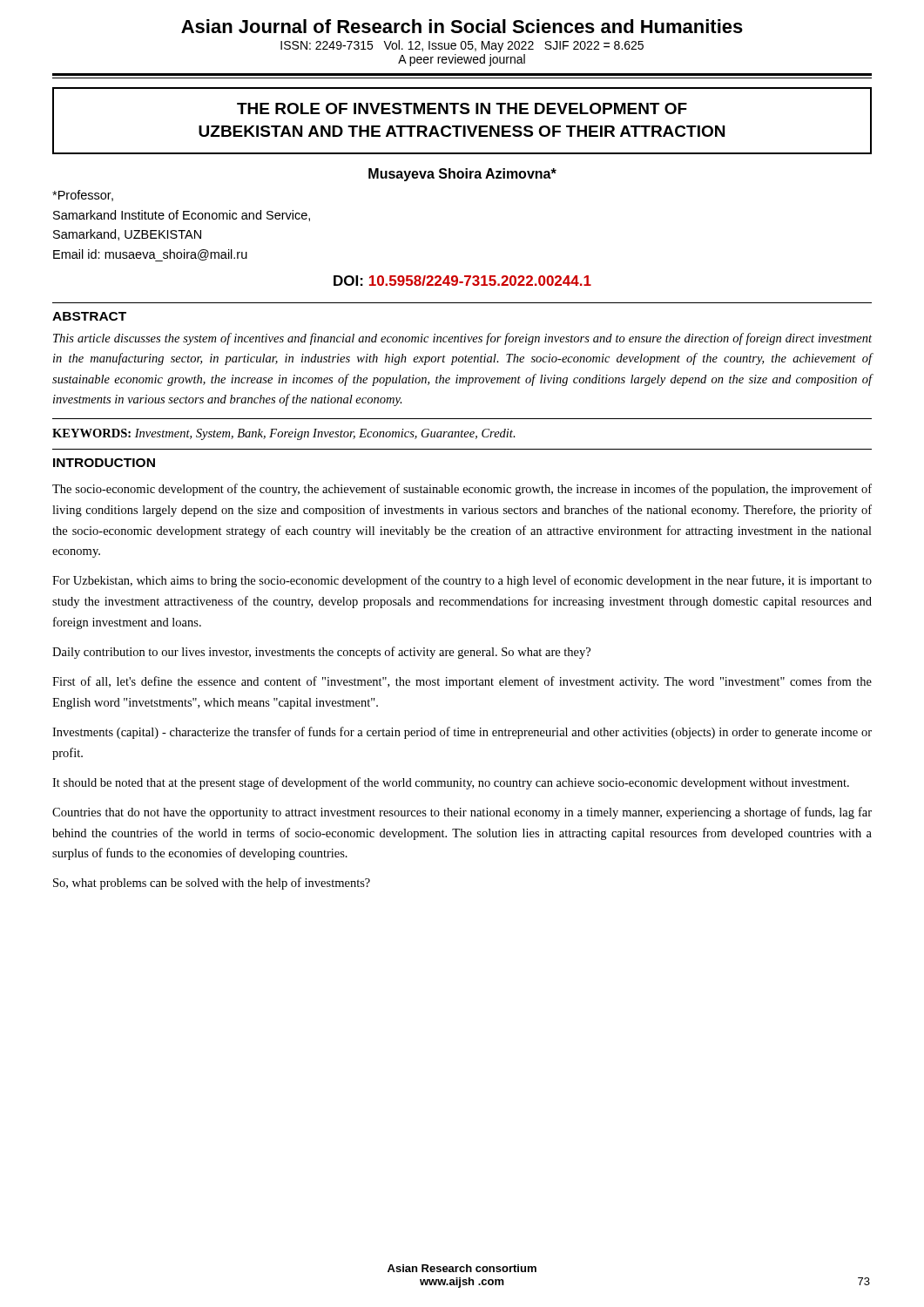The image size is (924, 1307).
Task: Click on the passage starting "Daily contribution to our"
Action: point(322,652)
